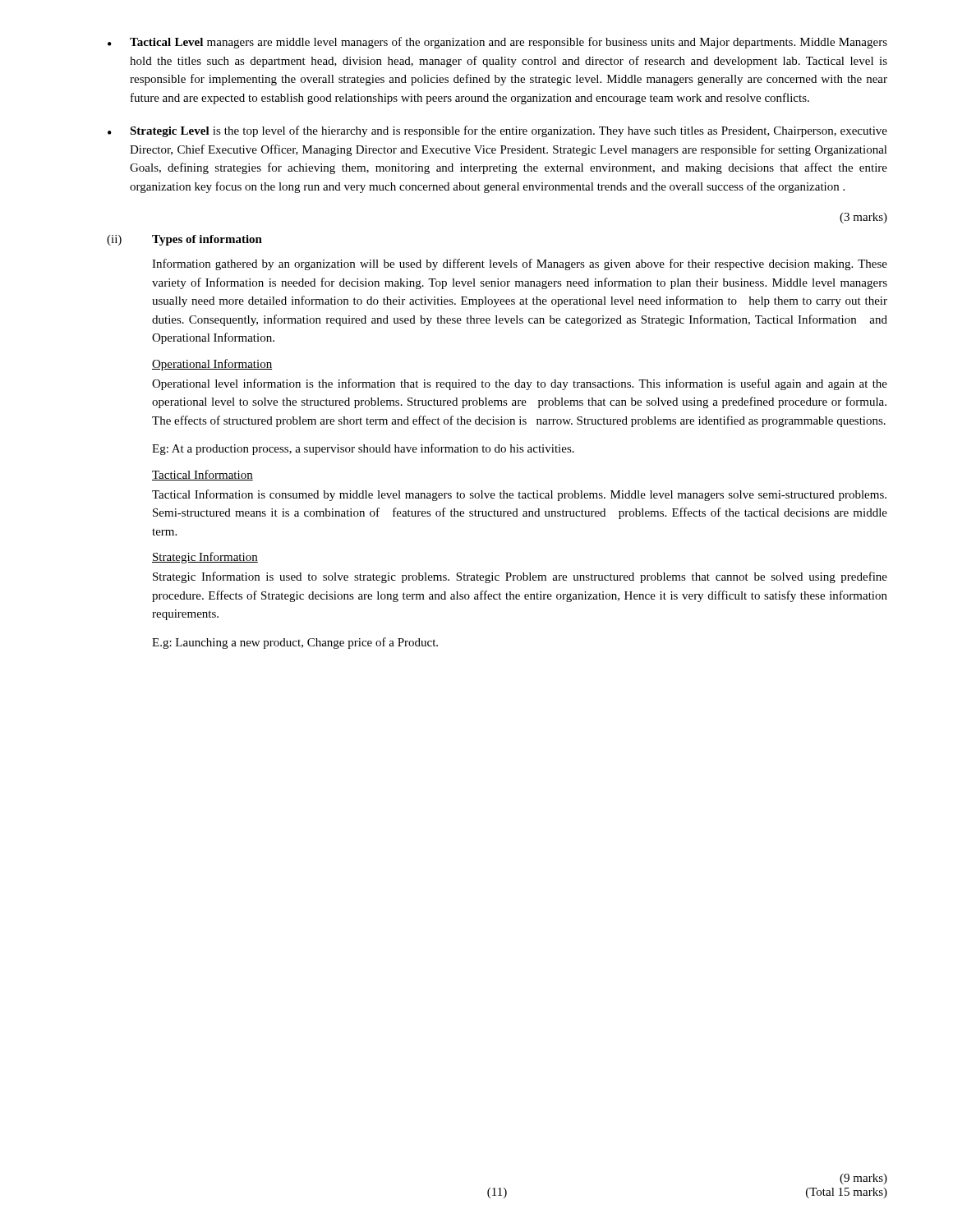The image size is (953, 1232).
Task: Click on the section header that reads "Operational Information"
Action: (x=212, y=363)
